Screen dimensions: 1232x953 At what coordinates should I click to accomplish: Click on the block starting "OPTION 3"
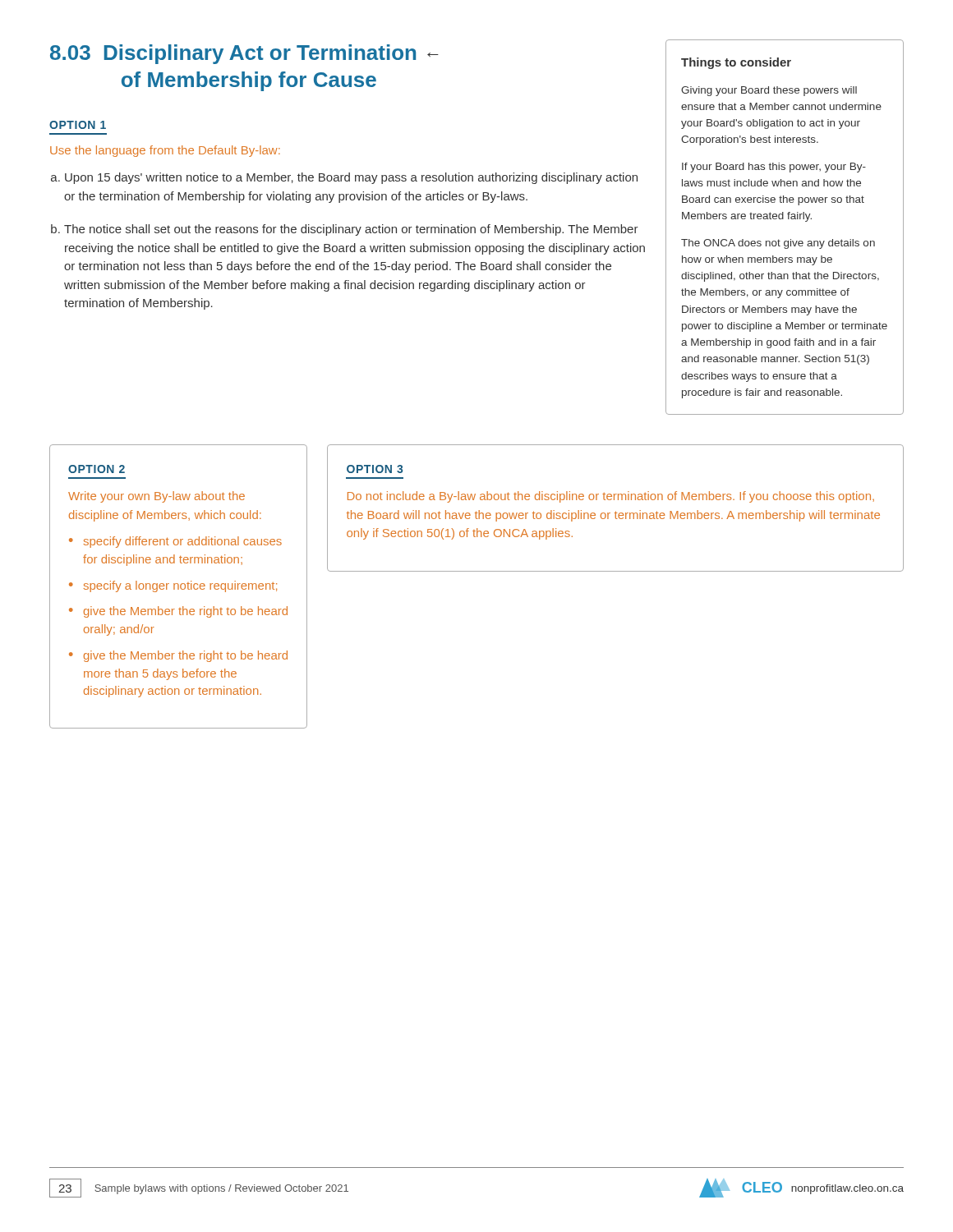pos(375,471)
